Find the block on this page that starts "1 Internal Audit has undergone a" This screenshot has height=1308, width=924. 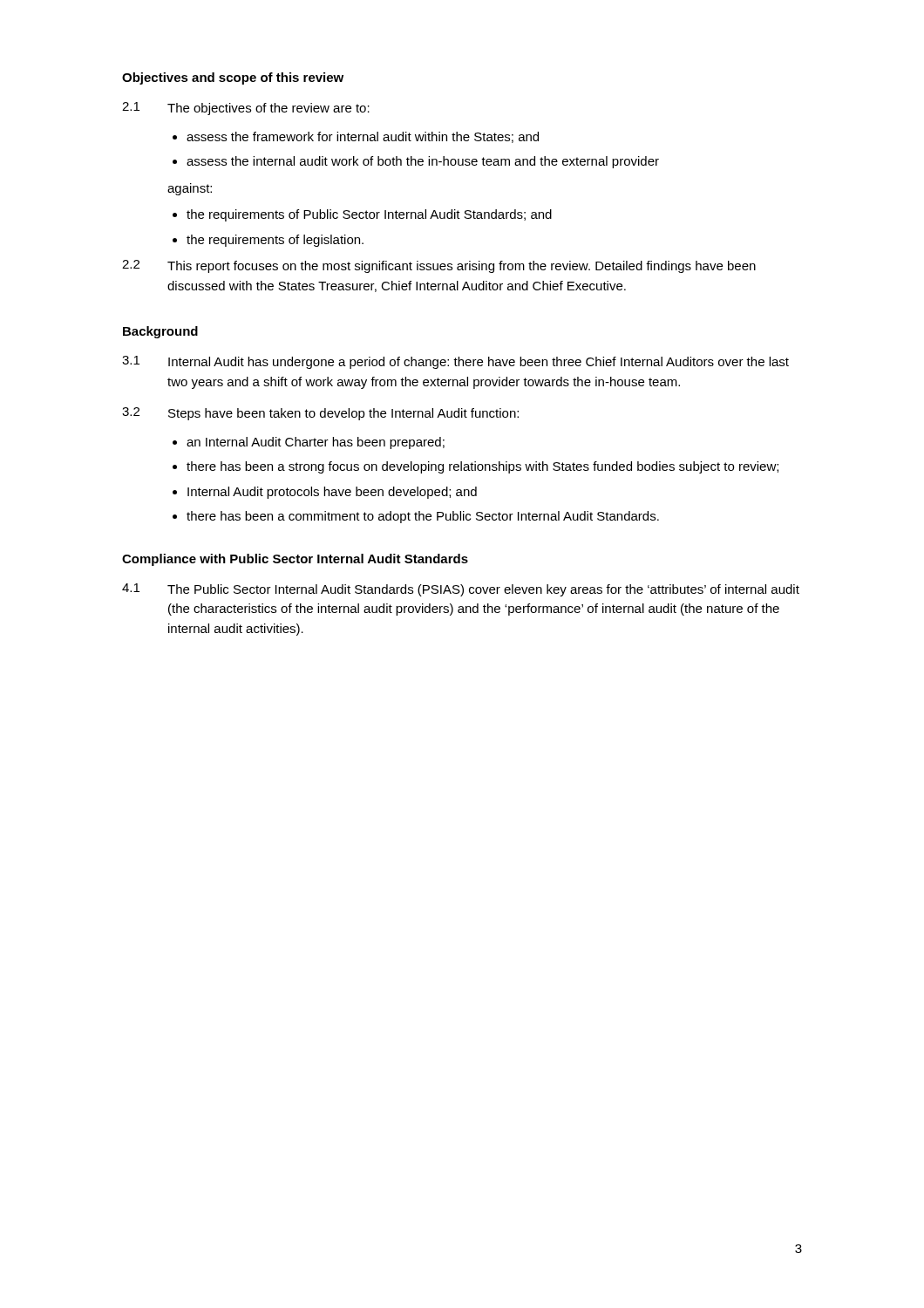tap(462, 372)
